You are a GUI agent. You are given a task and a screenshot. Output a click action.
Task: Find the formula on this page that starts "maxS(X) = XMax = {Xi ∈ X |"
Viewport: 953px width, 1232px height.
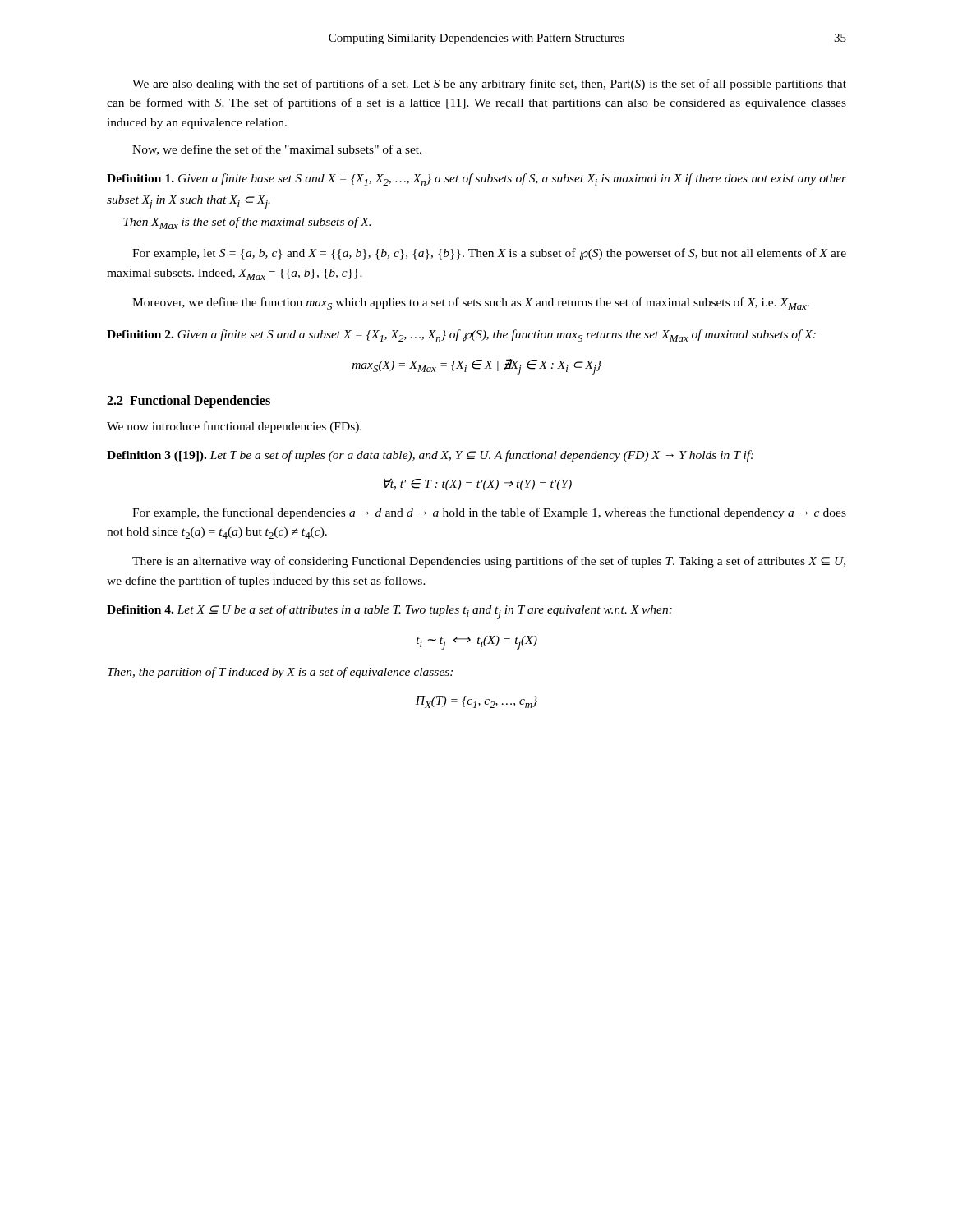click(x=476, y=366)
